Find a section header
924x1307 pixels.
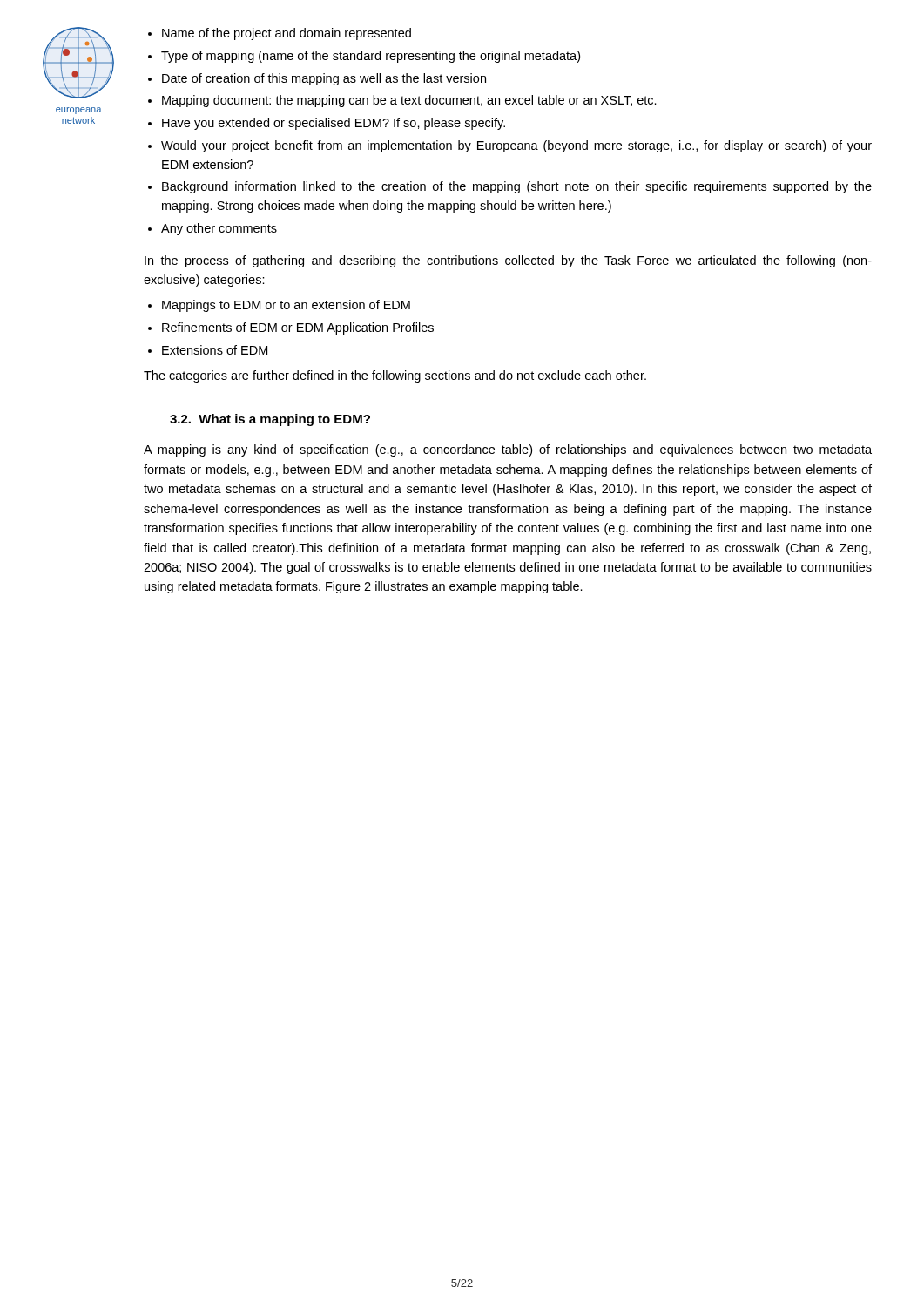pyautogui.click(x=270, y=419)
